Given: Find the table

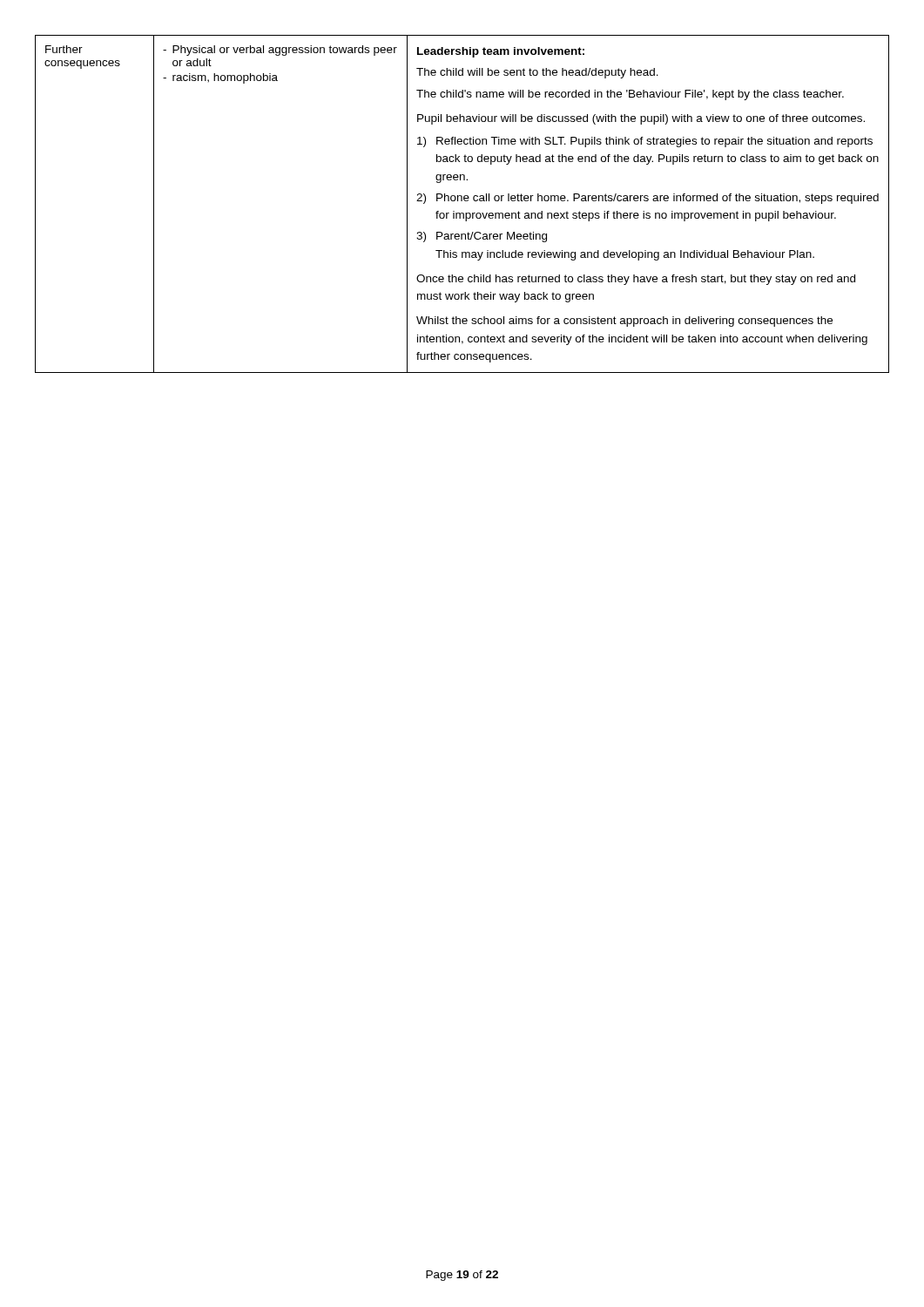Looking at the screenshot, I should click(x=462, y=204).
